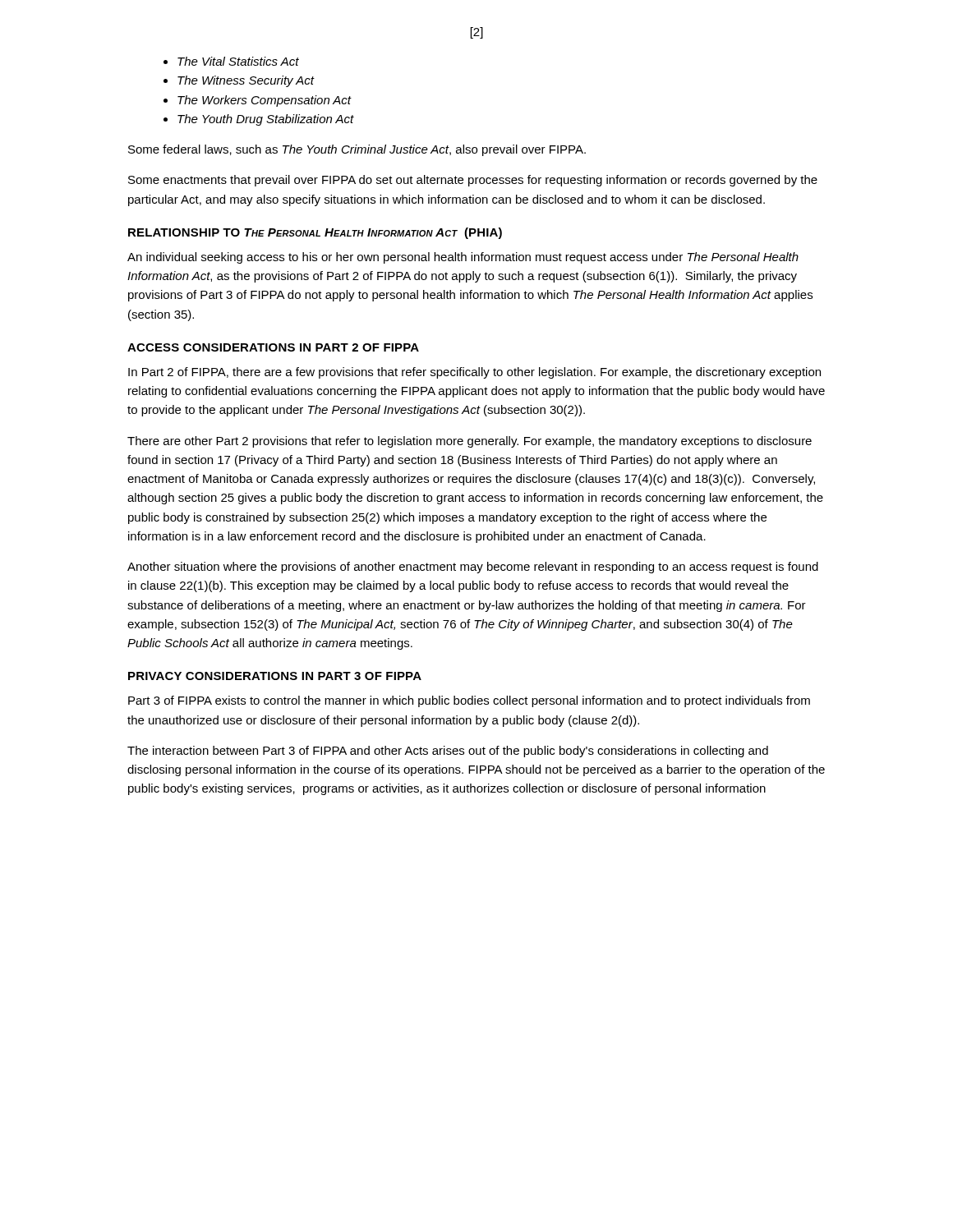Click on the list item that reads "The Witness Security Act"
Screen dimensions: 1232x953
click(x=245, y=80)
